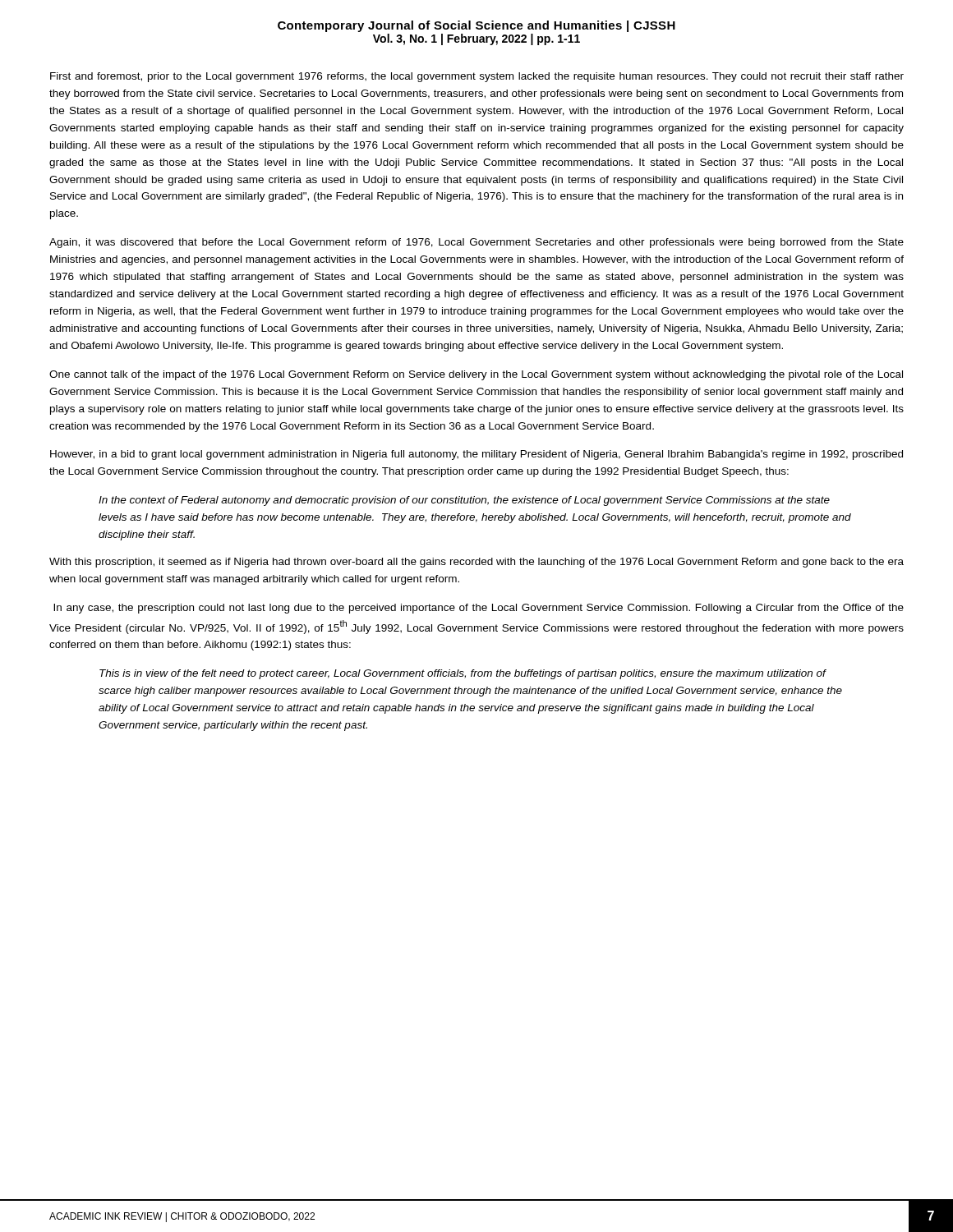The image size is (953, 1232).
Task: Select the passage starting "In any case, the prescription"
Action: [x=476, y=626]
